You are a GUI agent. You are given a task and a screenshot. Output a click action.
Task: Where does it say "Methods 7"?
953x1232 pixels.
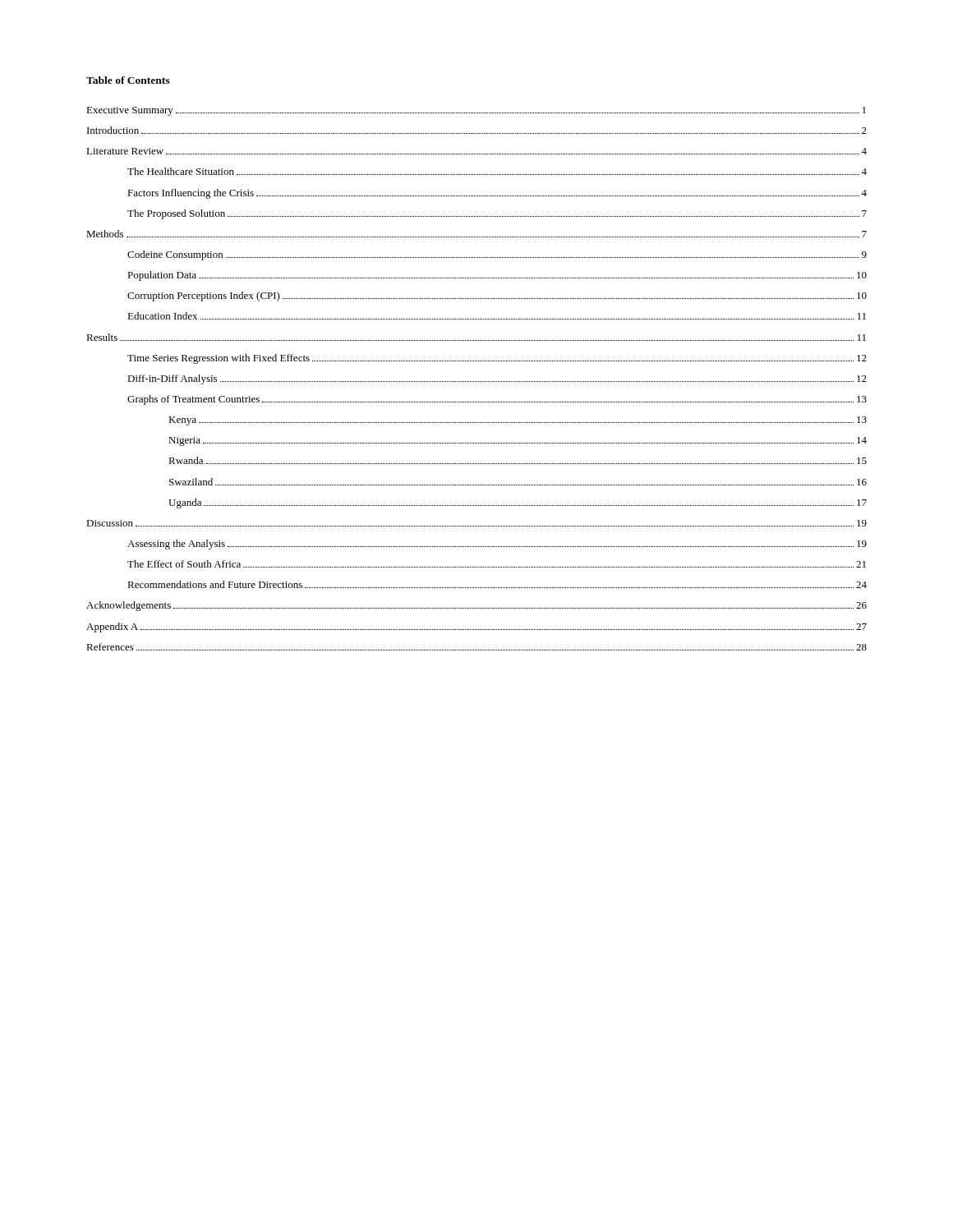(x=476, y=234)
